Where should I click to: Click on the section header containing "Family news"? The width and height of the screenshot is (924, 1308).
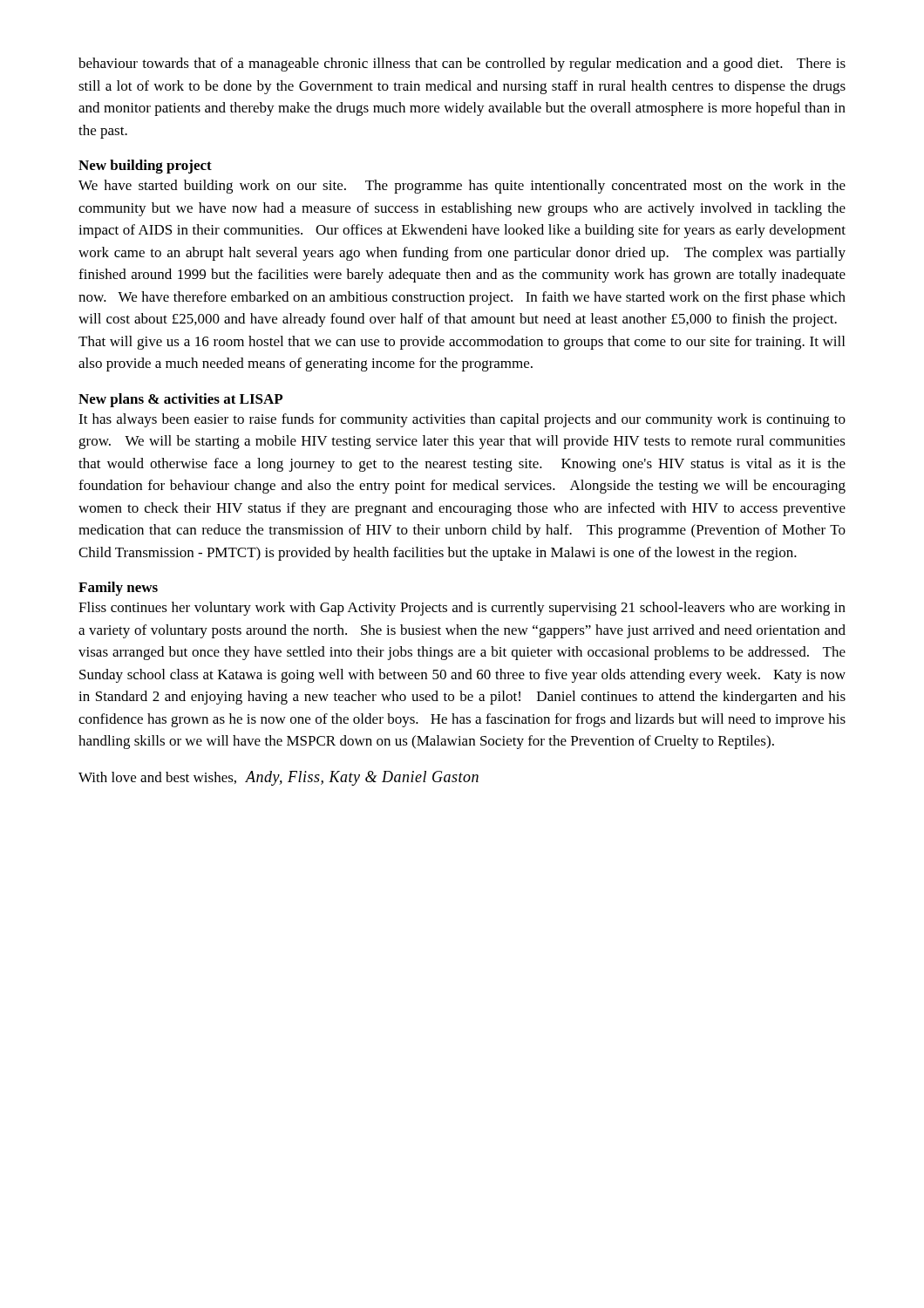(118, 587)
